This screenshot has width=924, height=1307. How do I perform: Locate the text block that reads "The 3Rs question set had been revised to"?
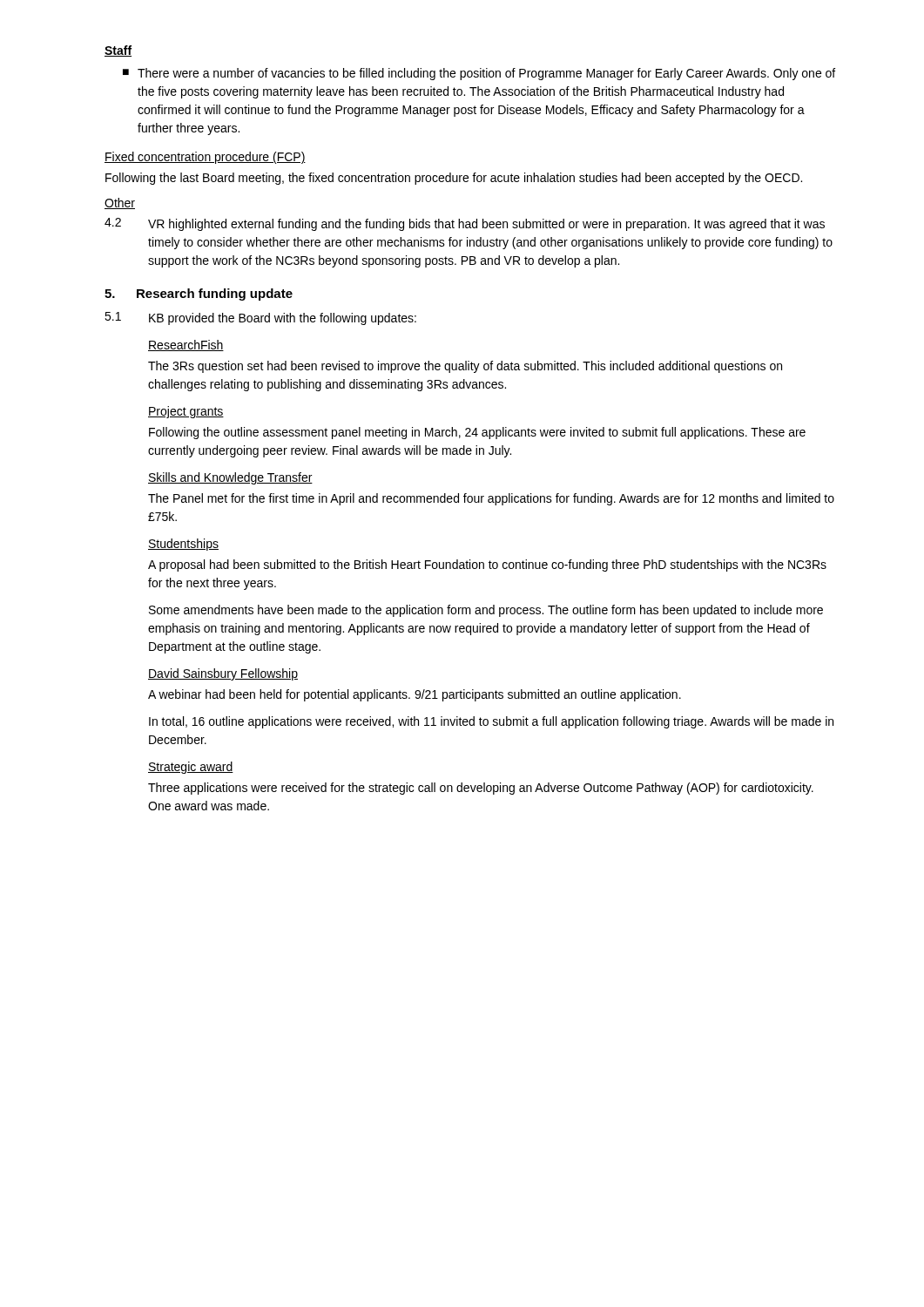tap(465, 375)
